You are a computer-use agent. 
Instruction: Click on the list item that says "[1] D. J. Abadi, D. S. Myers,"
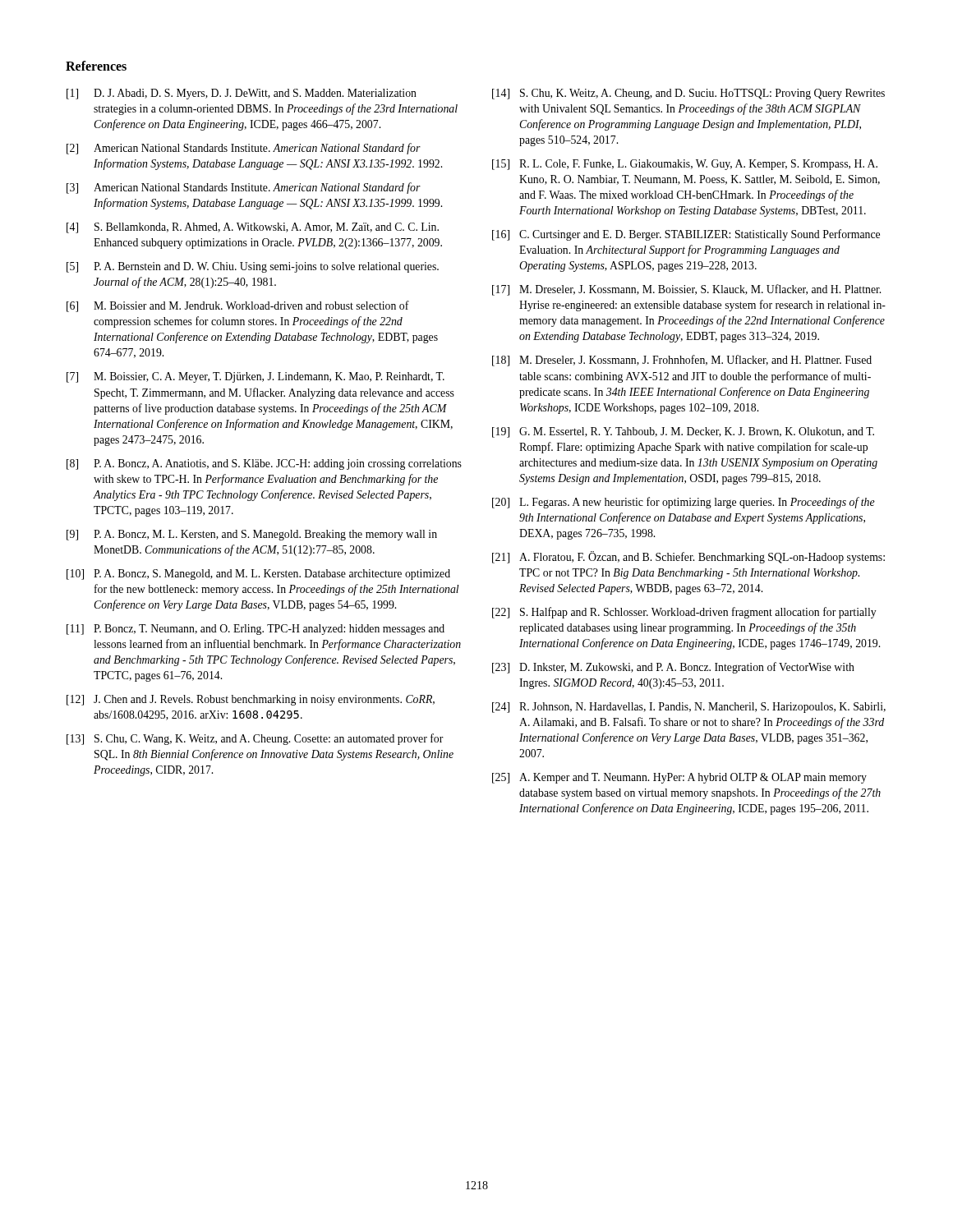(x=264, y=109)
